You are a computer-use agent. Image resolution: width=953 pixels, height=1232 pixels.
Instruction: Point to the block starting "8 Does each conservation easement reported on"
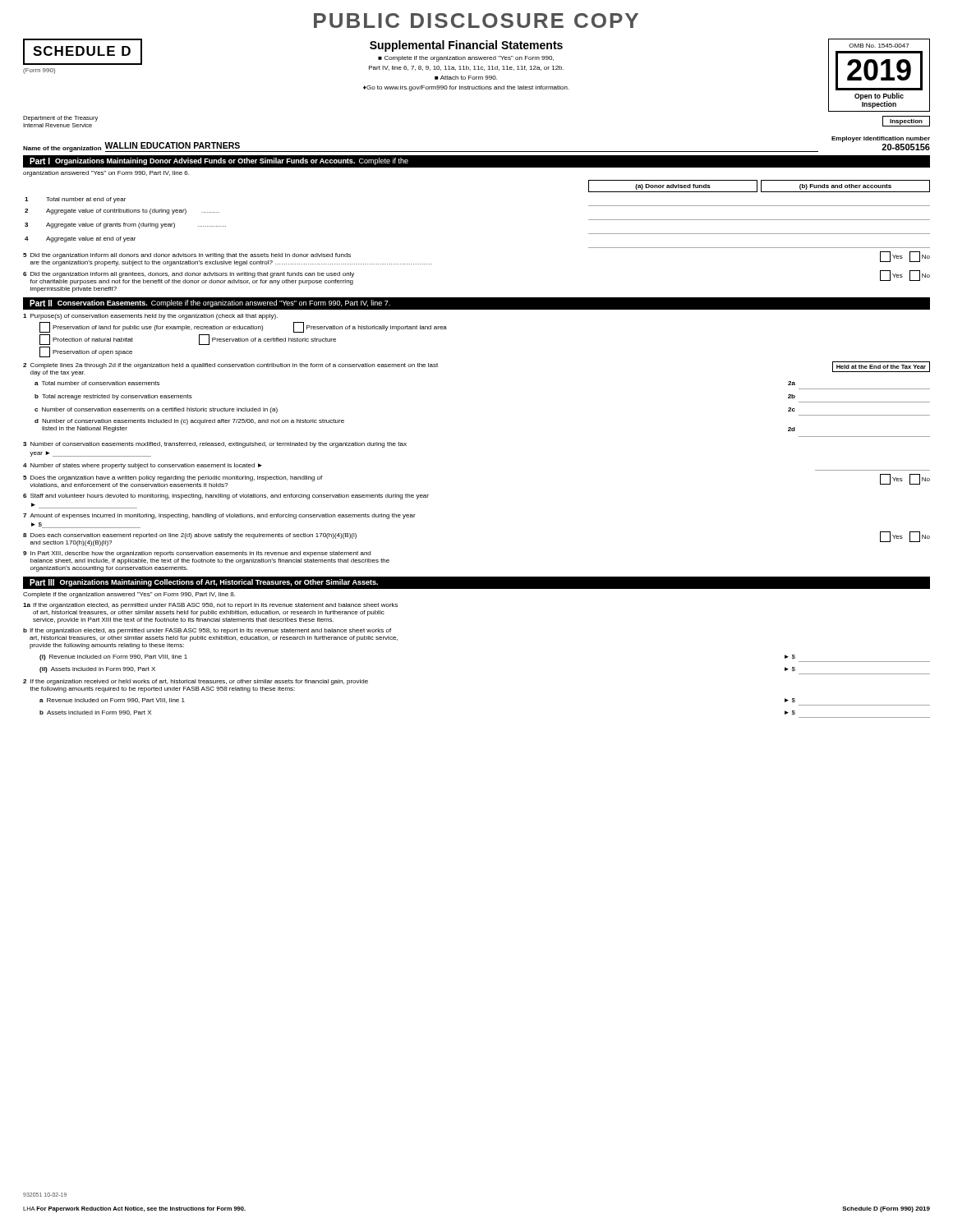(71, 537)
